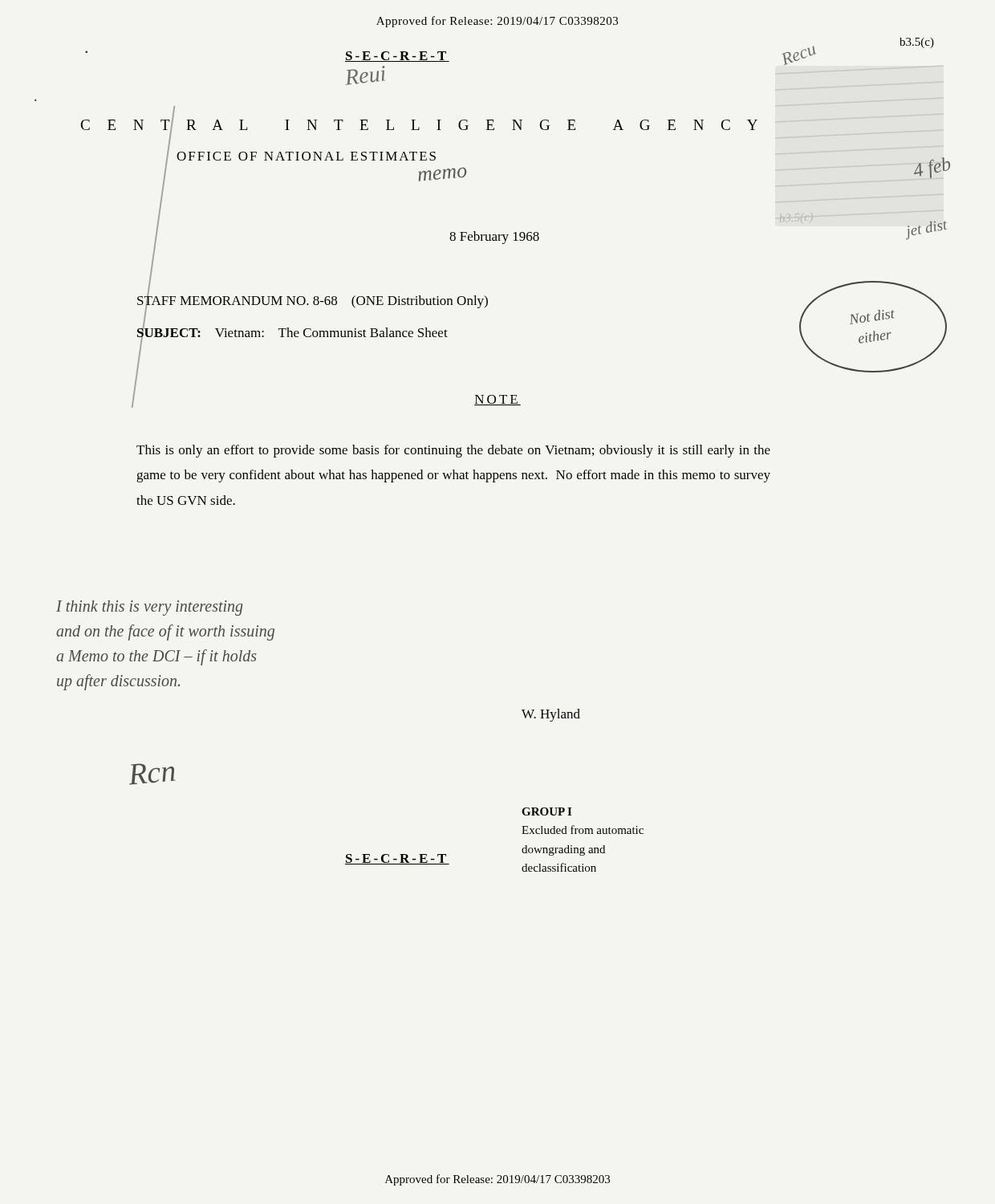Click on the text block that reads "This is only an effort to"
The width and height of the screenshot is (995, 1204).
[453, 475]
